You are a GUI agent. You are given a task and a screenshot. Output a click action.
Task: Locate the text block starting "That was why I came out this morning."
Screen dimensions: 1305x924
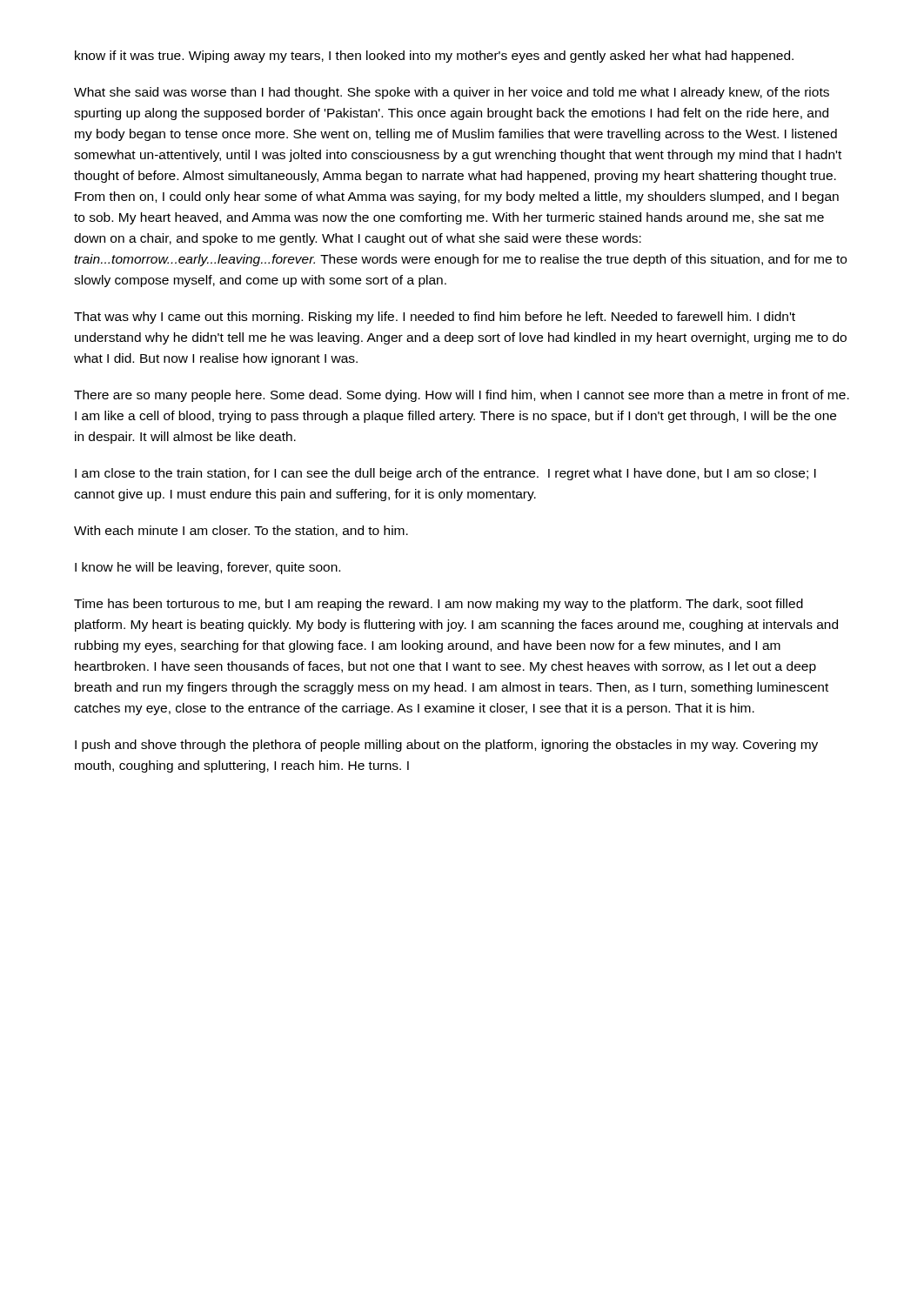[x=461, y=337]
